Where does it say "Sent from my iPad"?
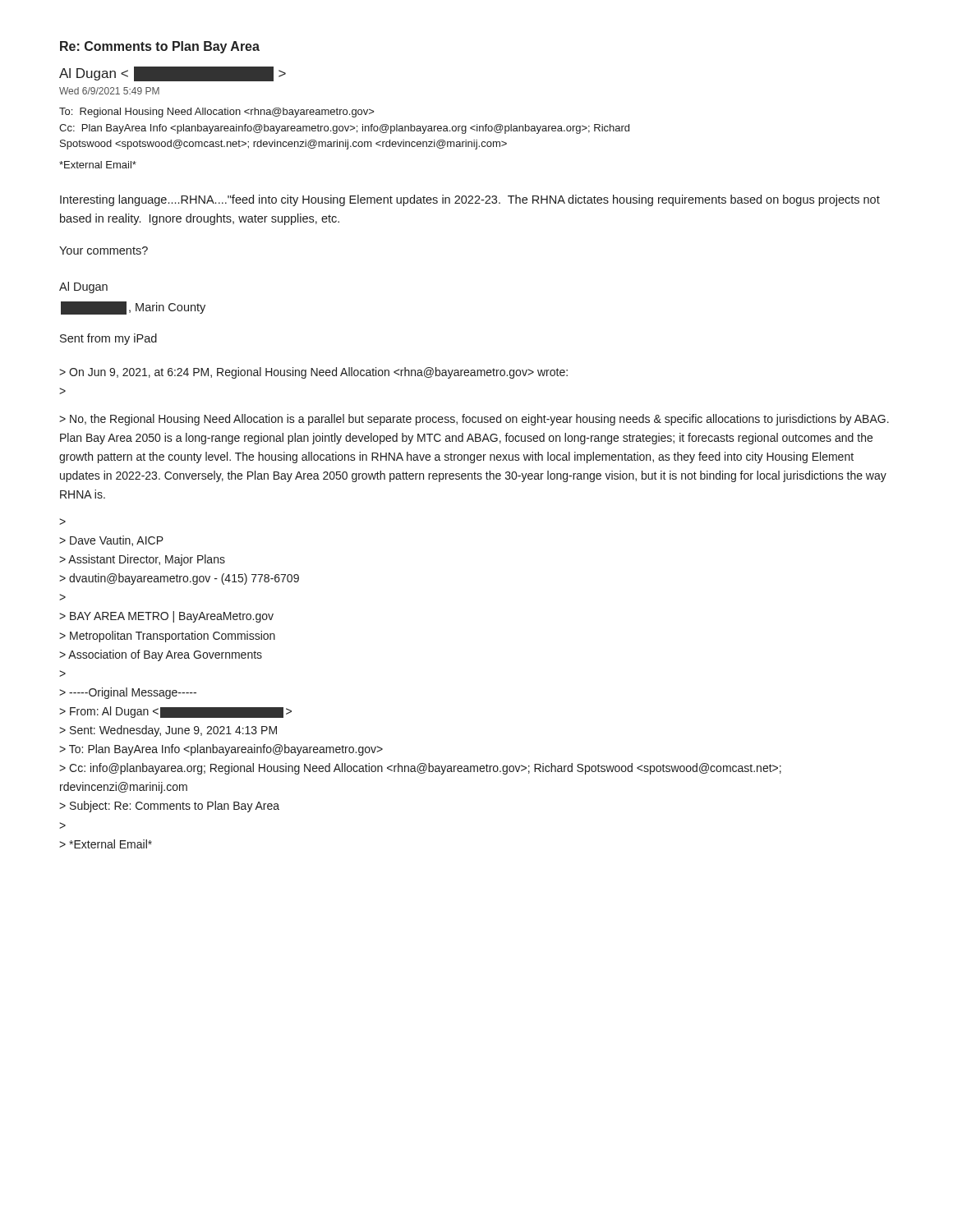The image size is (953, 1232). pos(108,339)
